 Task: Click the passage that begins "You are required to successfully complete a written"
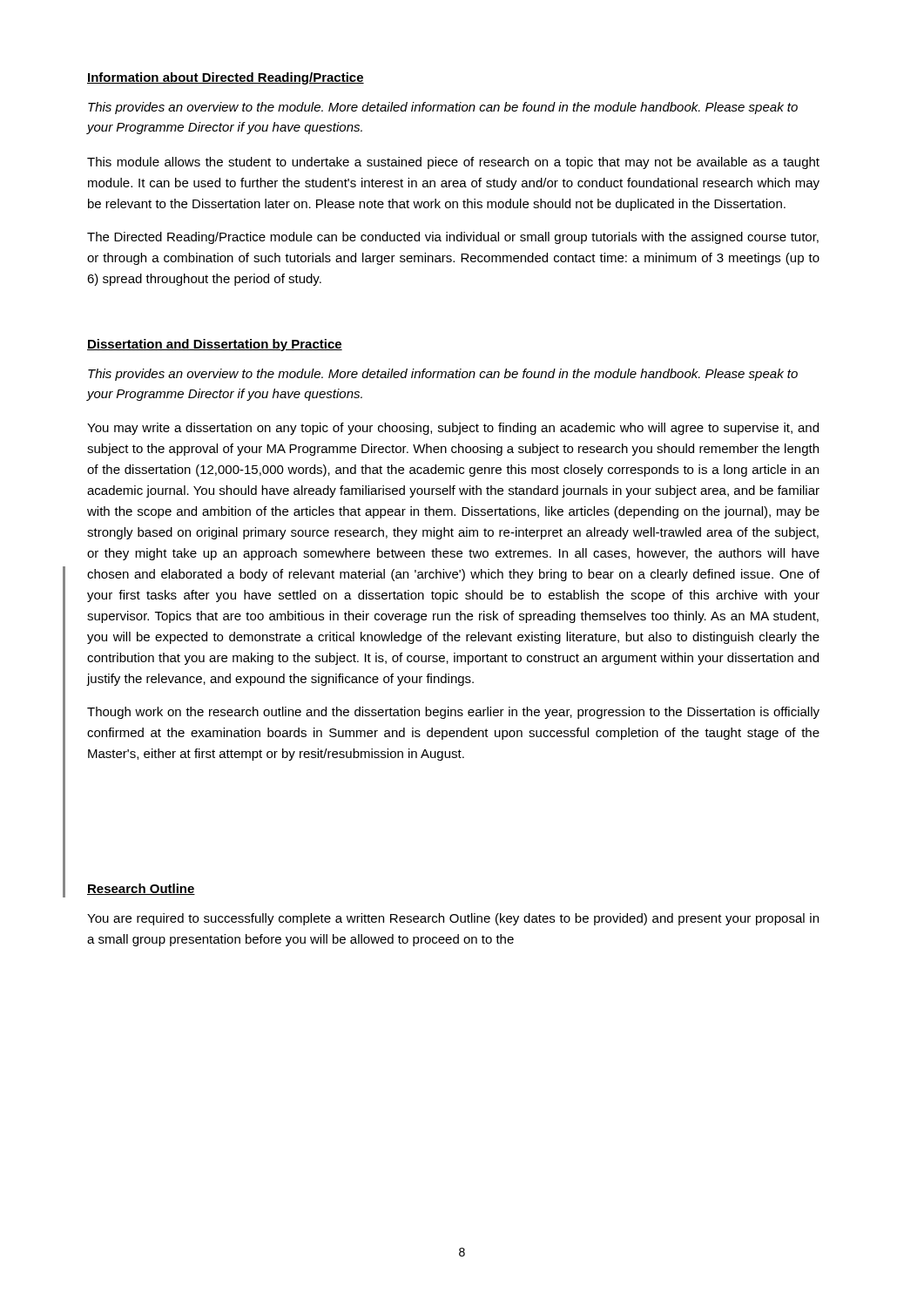click(x=453, y=928)
